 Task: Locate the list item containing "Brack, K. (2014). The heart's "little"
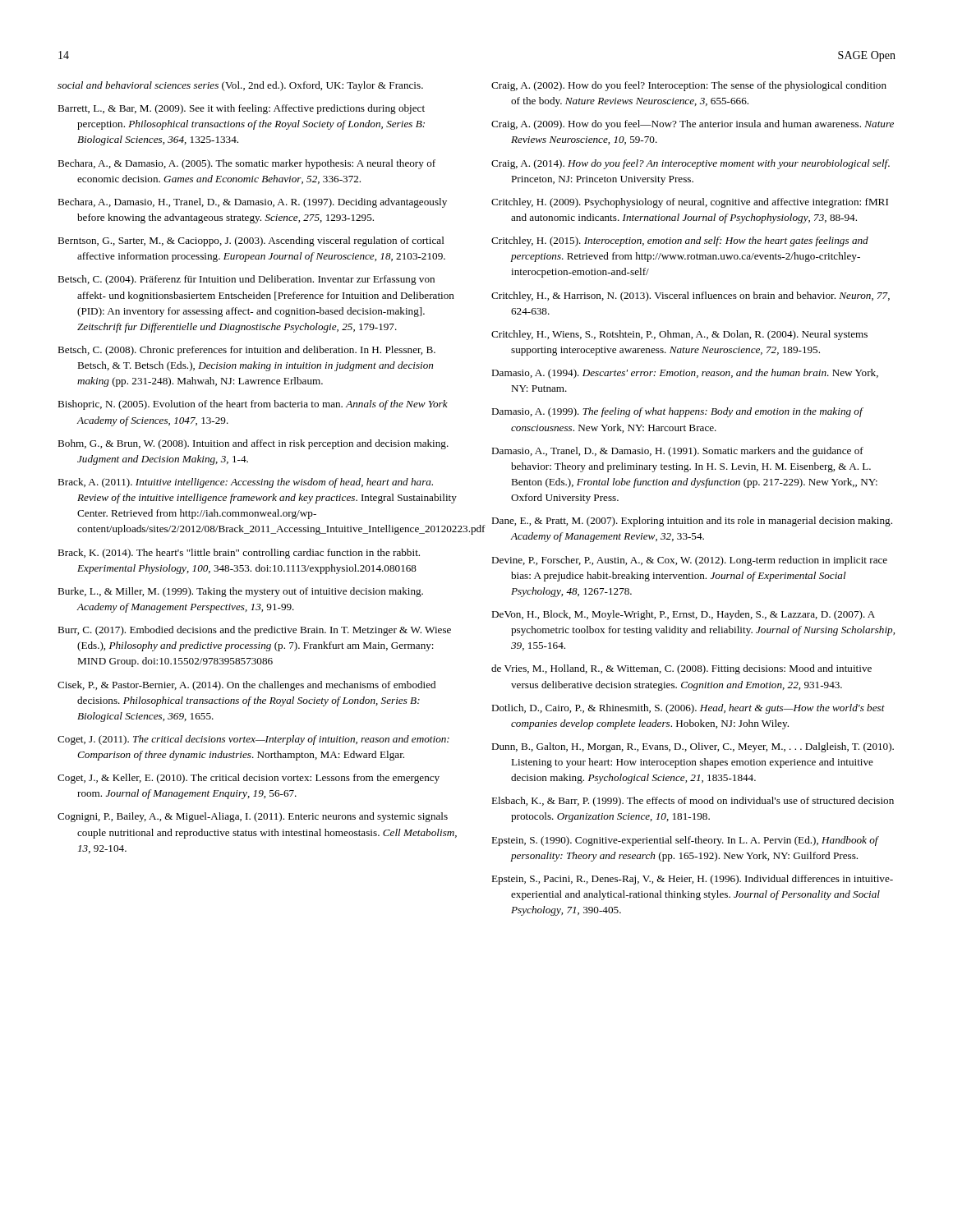(239, 560)
